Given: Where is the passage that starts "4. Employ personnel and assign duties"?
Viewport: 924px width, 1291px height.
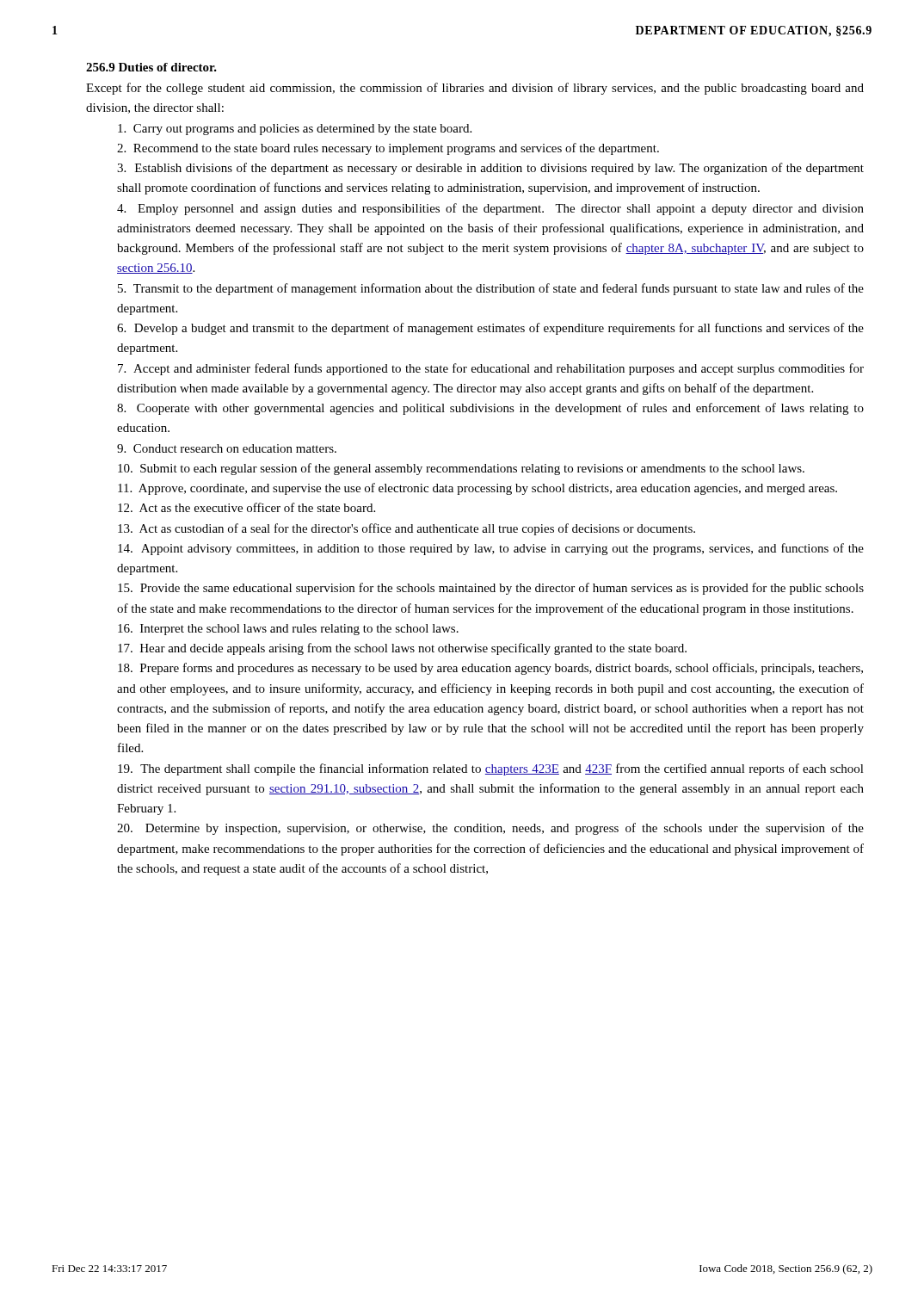Looking at the screenshot, I should click(490, 238).
